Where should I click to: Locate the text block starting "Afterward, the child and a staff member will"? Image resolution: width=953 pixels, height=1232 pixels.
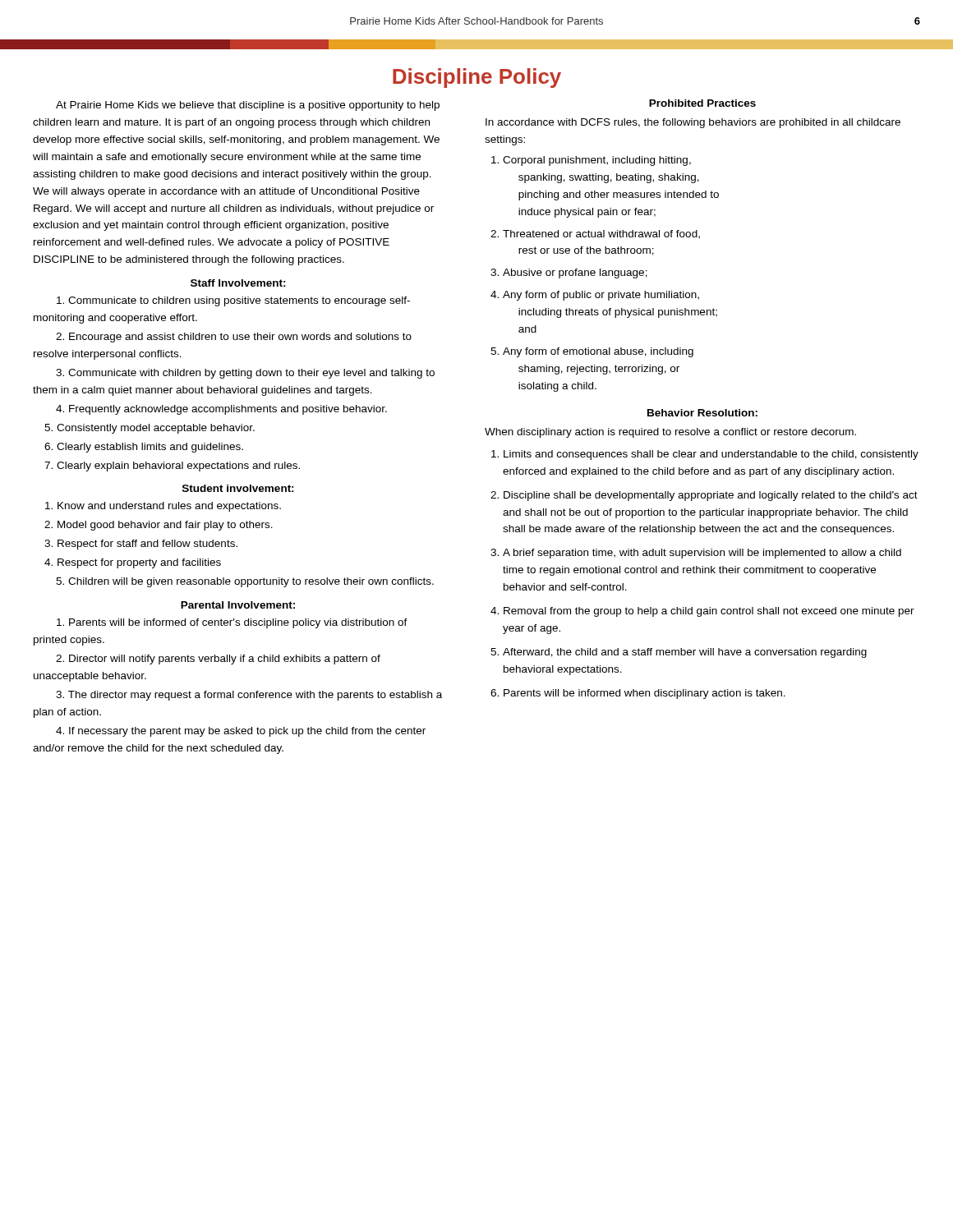tap(711, 661)
